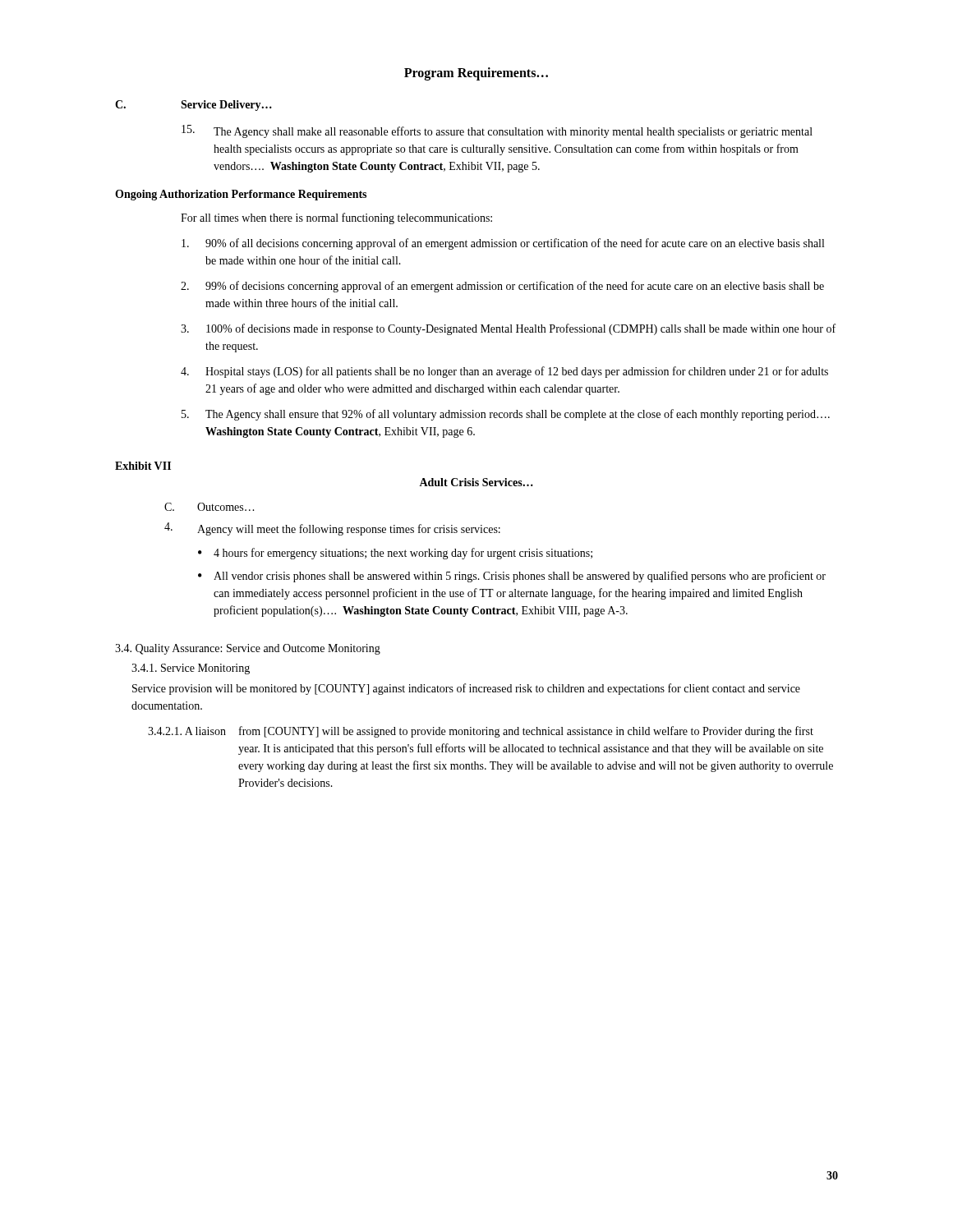Click on the text block with the text "Service provision will be monitored by"
Image resolution: width=953 pixels, height=1232 pixels.
(x=466, y=697)
